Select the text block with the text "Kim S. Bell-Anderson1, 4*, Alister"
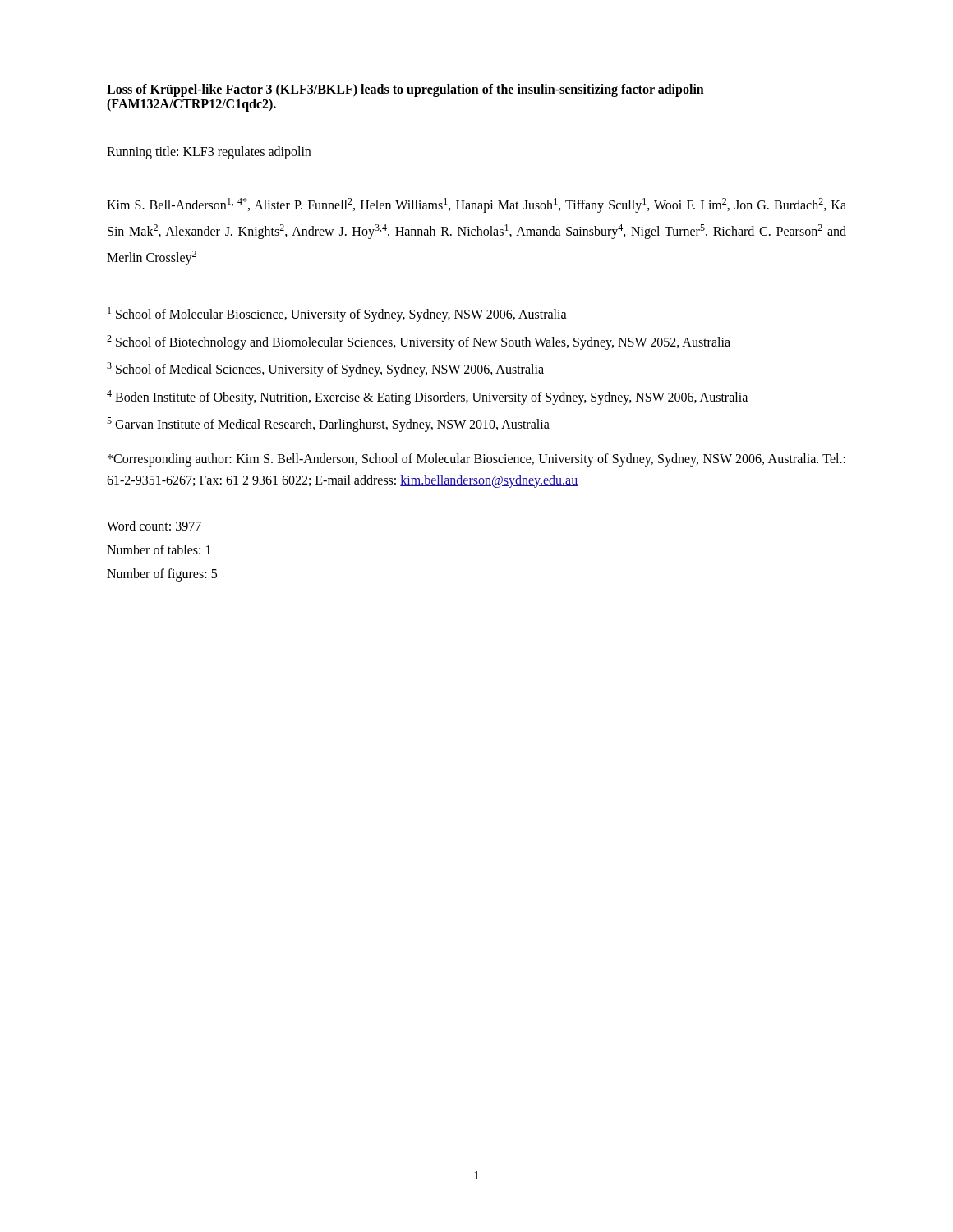Viewport: 953px width, 1232px height. [x=476, y=230]
